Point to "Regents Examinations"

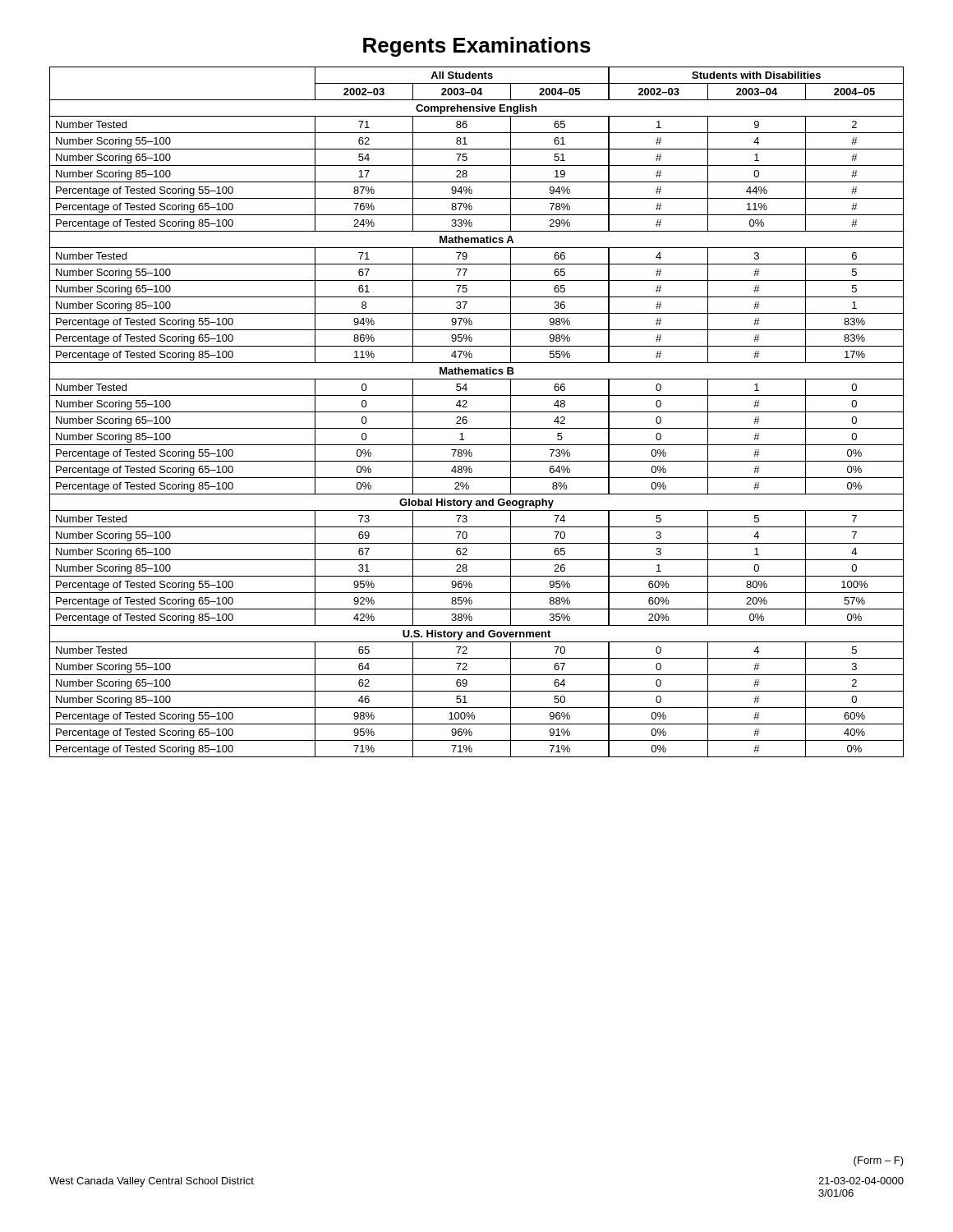pos(476,46)
